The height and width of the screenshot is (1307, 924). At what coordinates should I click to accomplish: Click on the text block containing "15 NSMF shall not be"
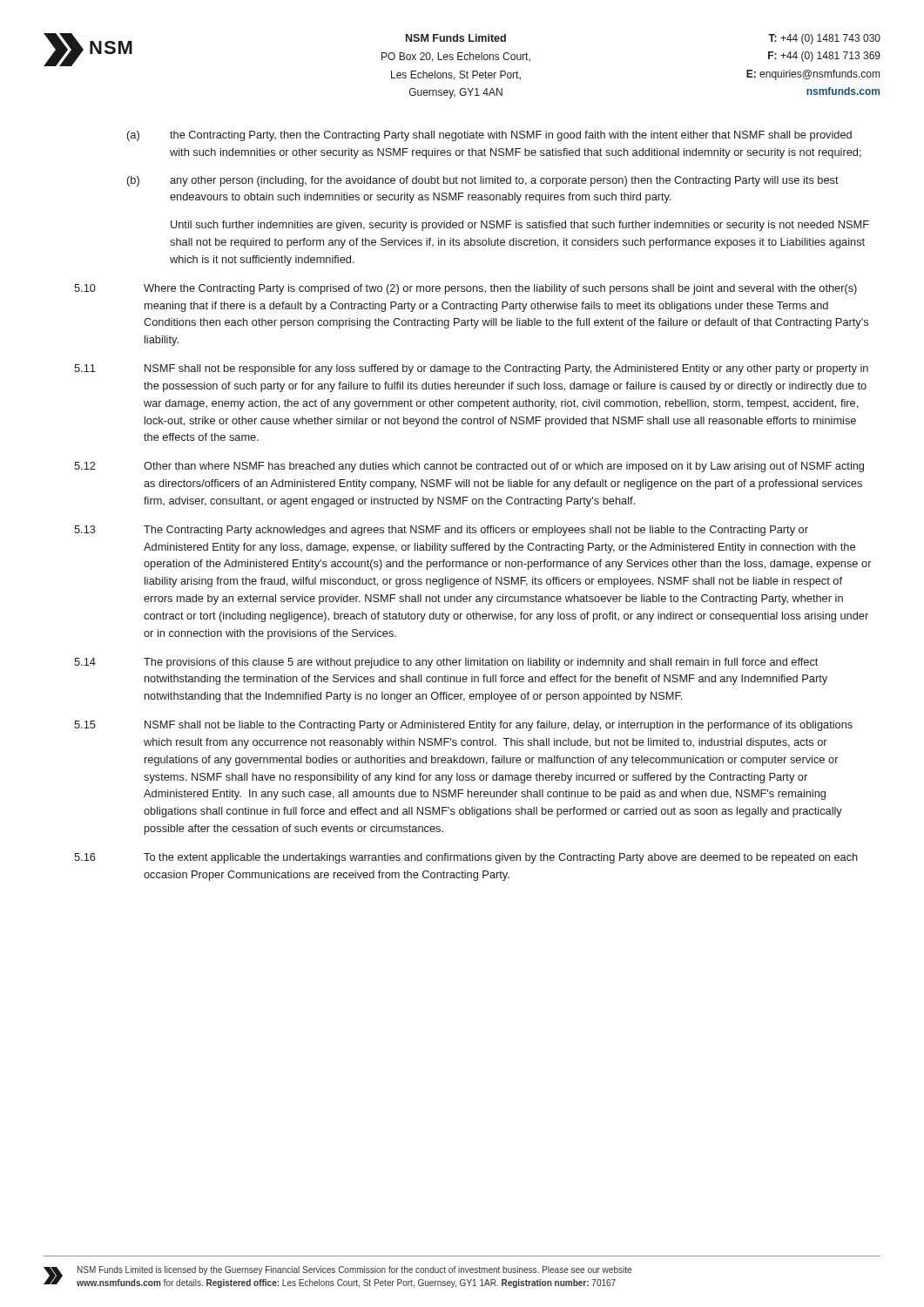pos(473,777)
